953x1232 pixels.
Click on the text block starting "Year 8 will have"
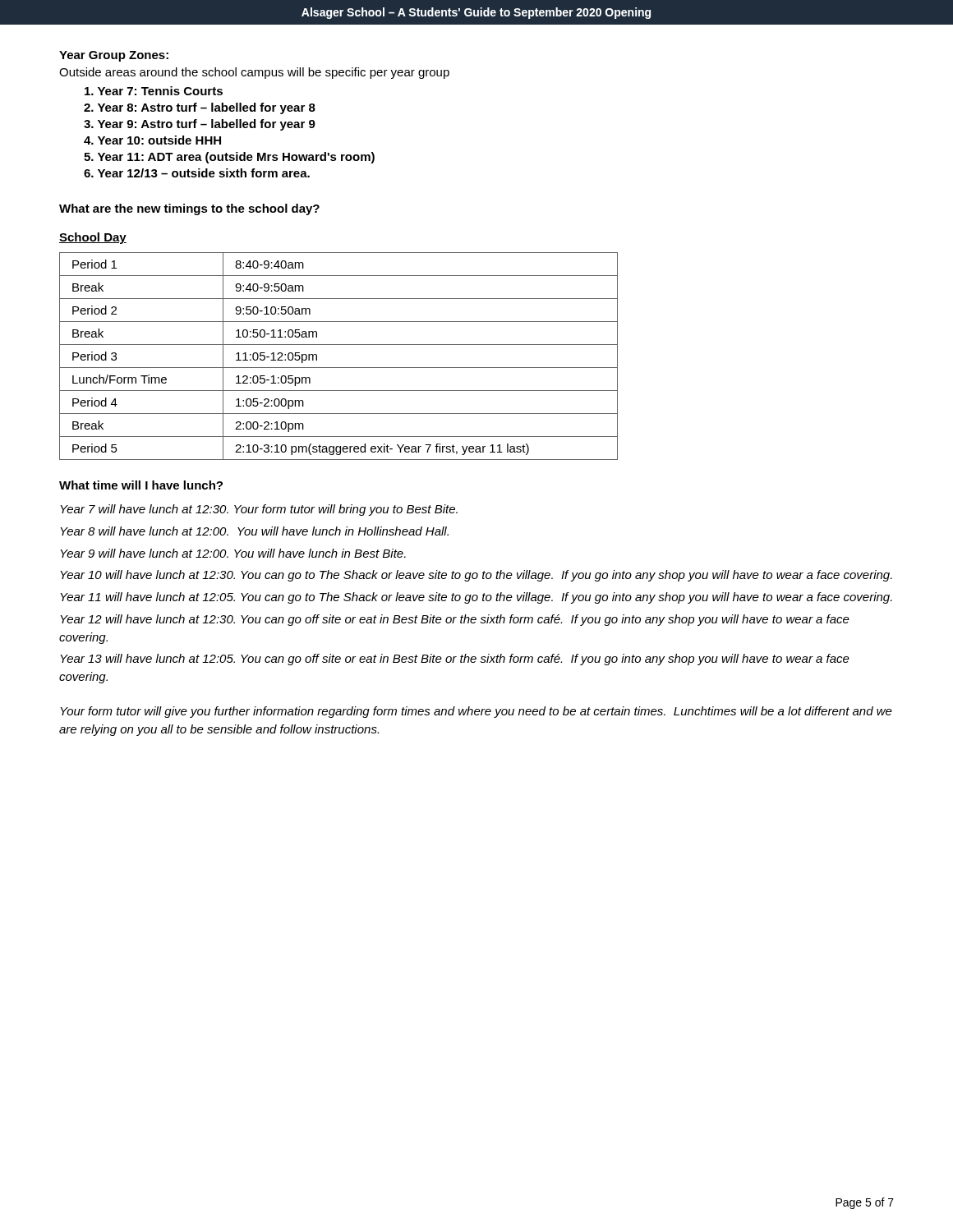pyautogui.click(x=255, y=531)
